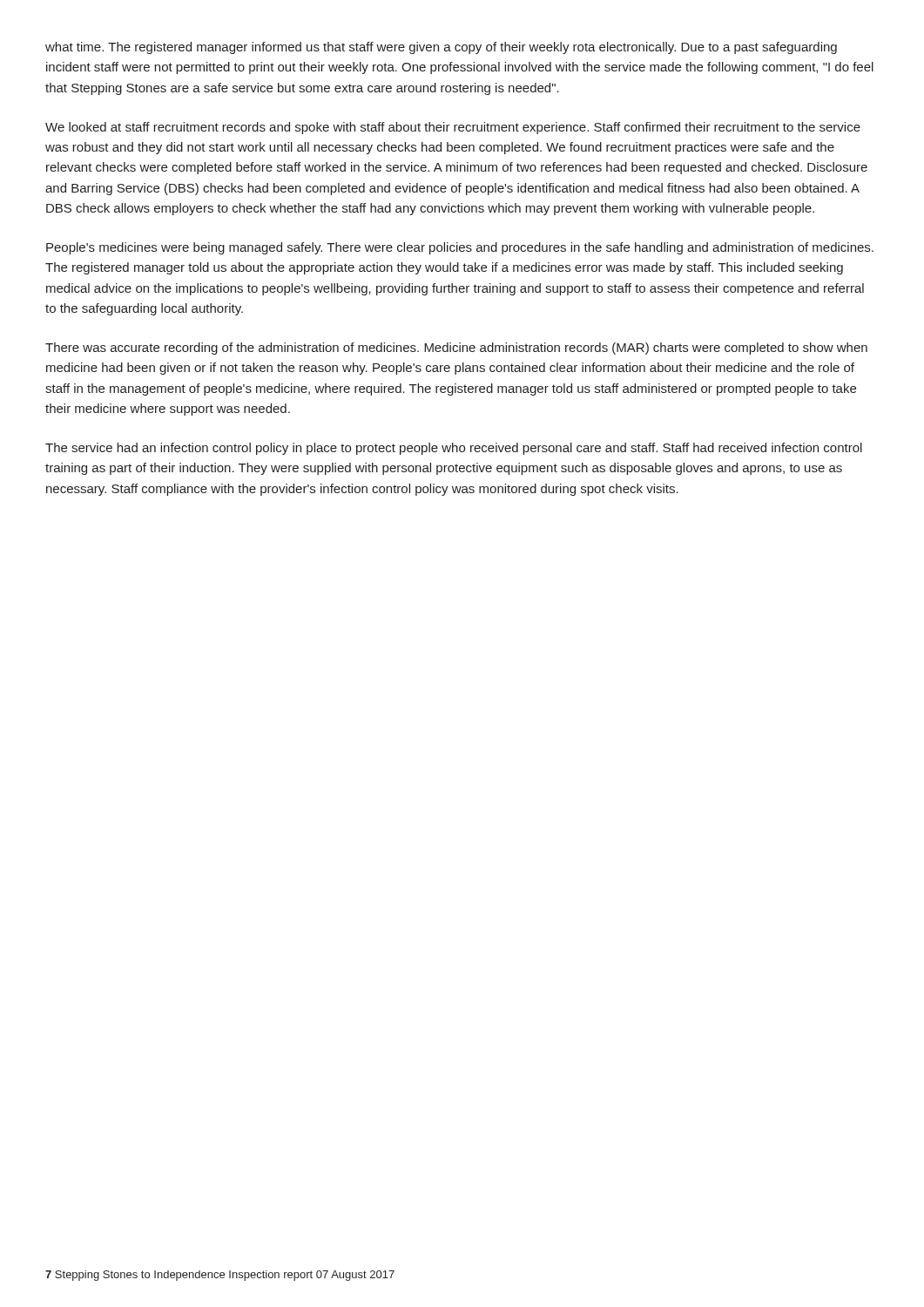Find the block on this page that starts "what time. The"
This screenshot has width=924, height=1307.
pyautogui.click(x=460, y=67)
